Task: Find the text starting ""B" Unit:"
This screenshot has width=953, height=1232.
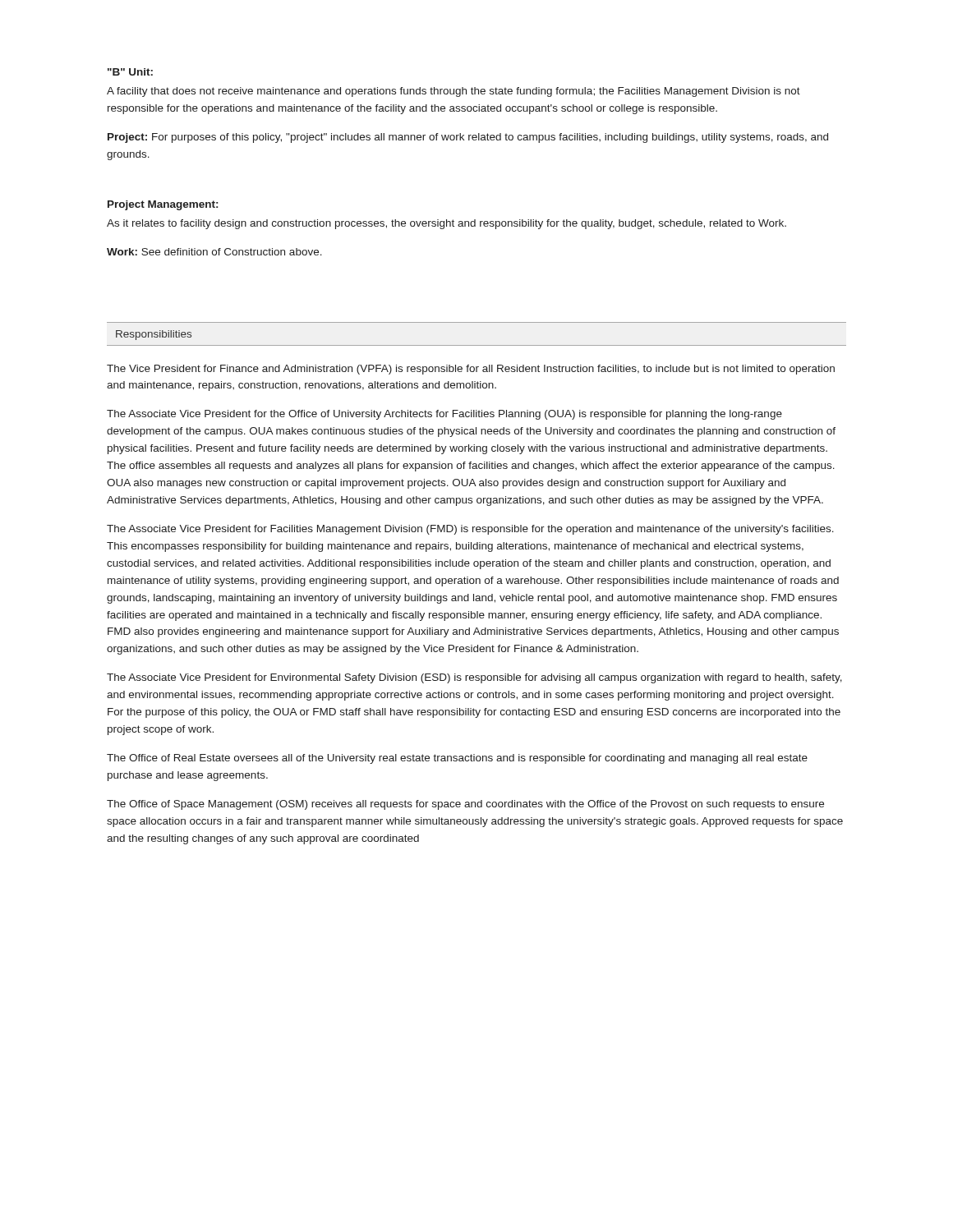Action: [130, 72]
